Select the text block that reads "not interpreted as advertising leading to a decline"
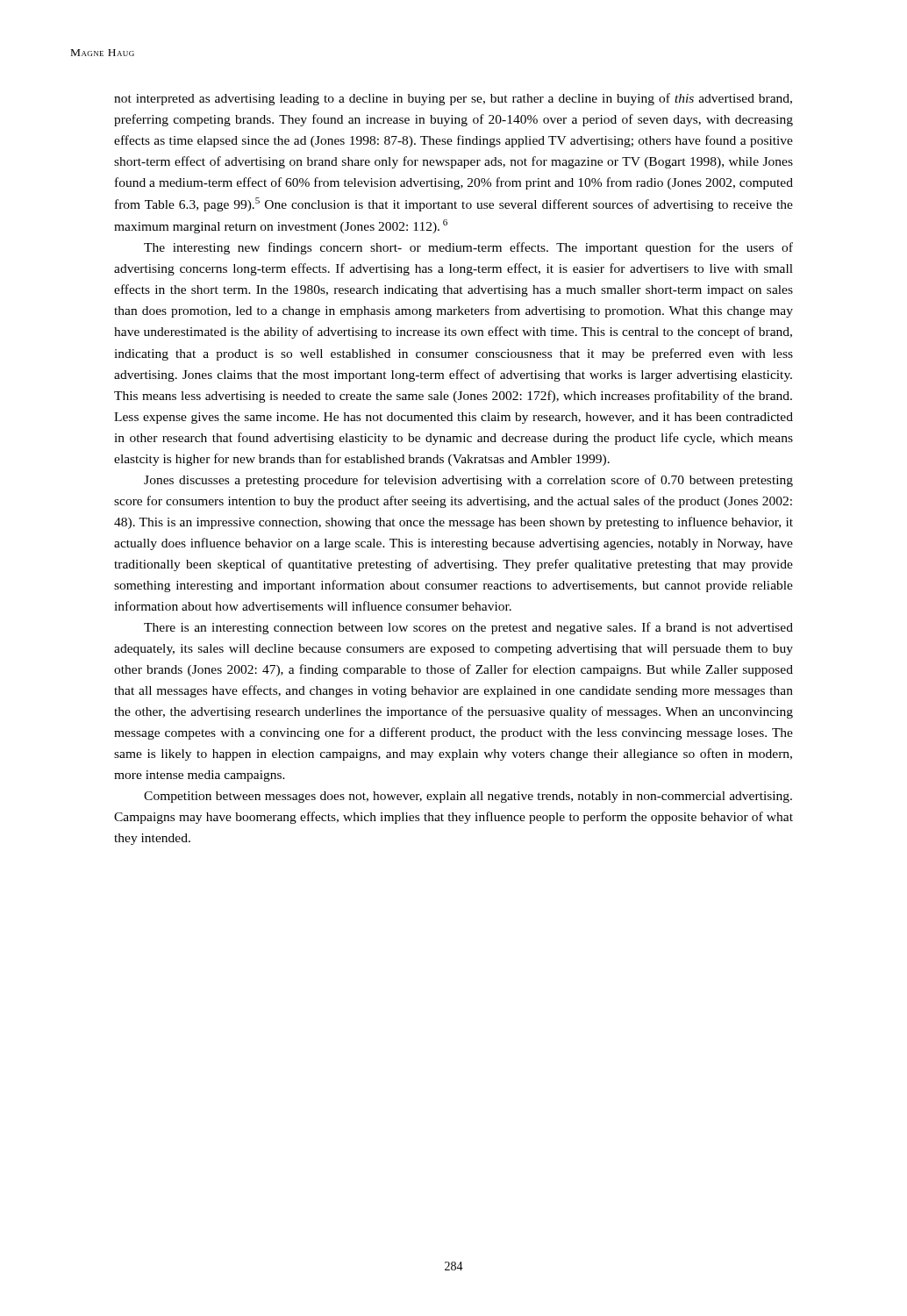 (454, 163)
